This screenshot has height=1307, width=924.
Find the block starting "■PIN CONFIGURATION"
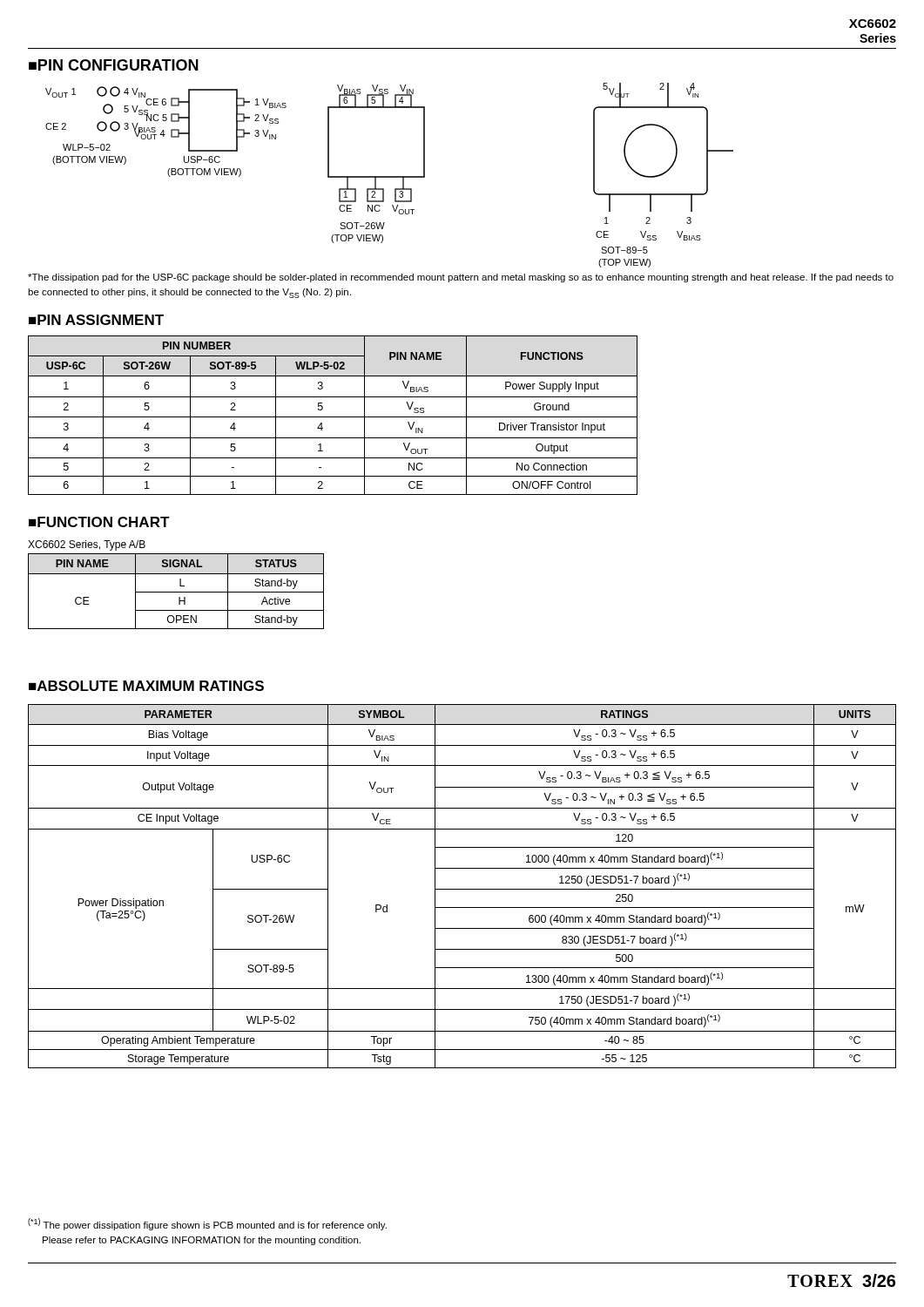point(113,65)
